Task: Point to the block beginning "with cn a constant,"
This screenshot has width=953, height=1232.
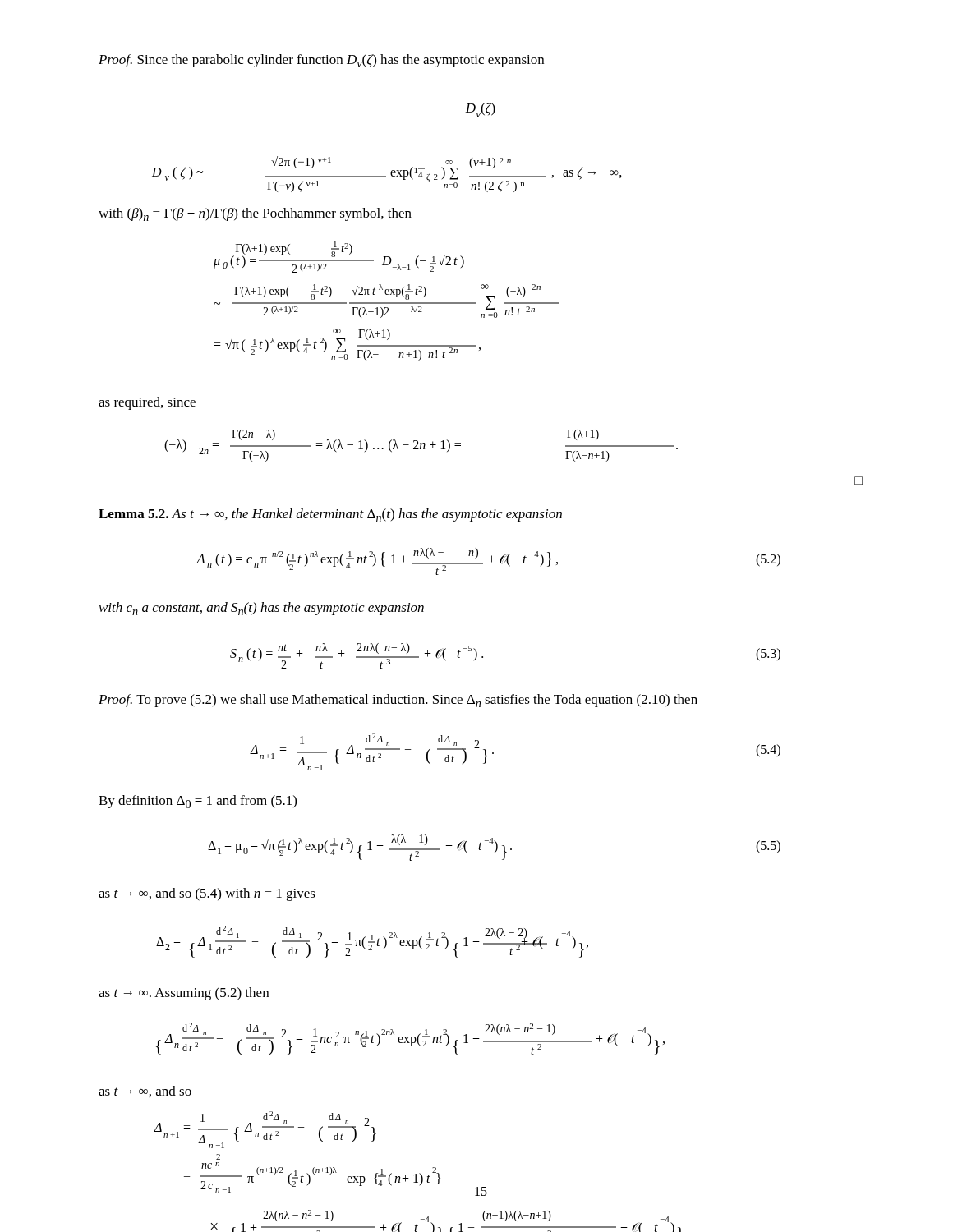Action: (x=262, y=608)
